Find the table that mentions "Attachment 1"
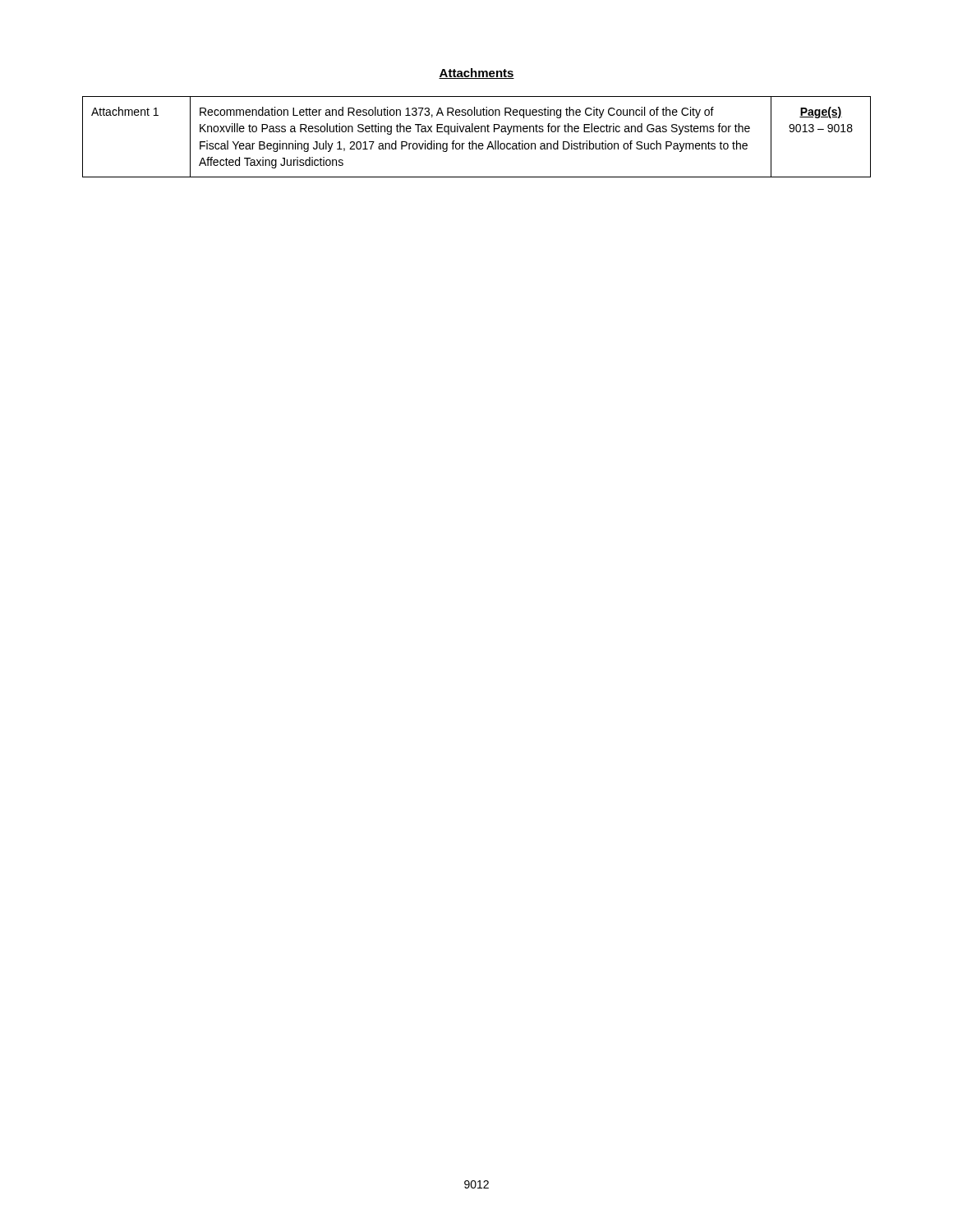 pyautogui.click(x=476, y=137)
